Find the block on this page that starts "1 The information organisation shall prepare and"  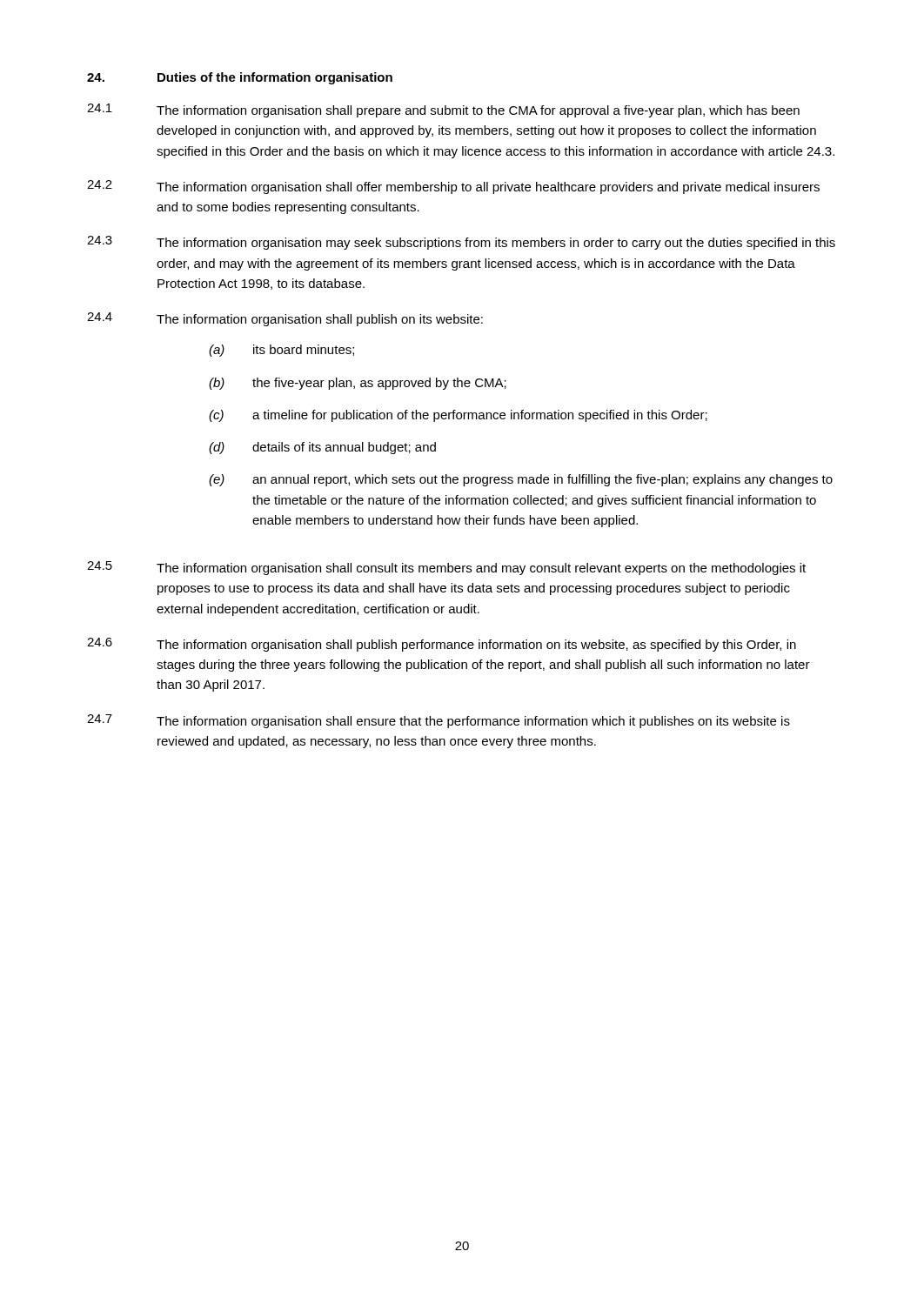click(462, 130)
